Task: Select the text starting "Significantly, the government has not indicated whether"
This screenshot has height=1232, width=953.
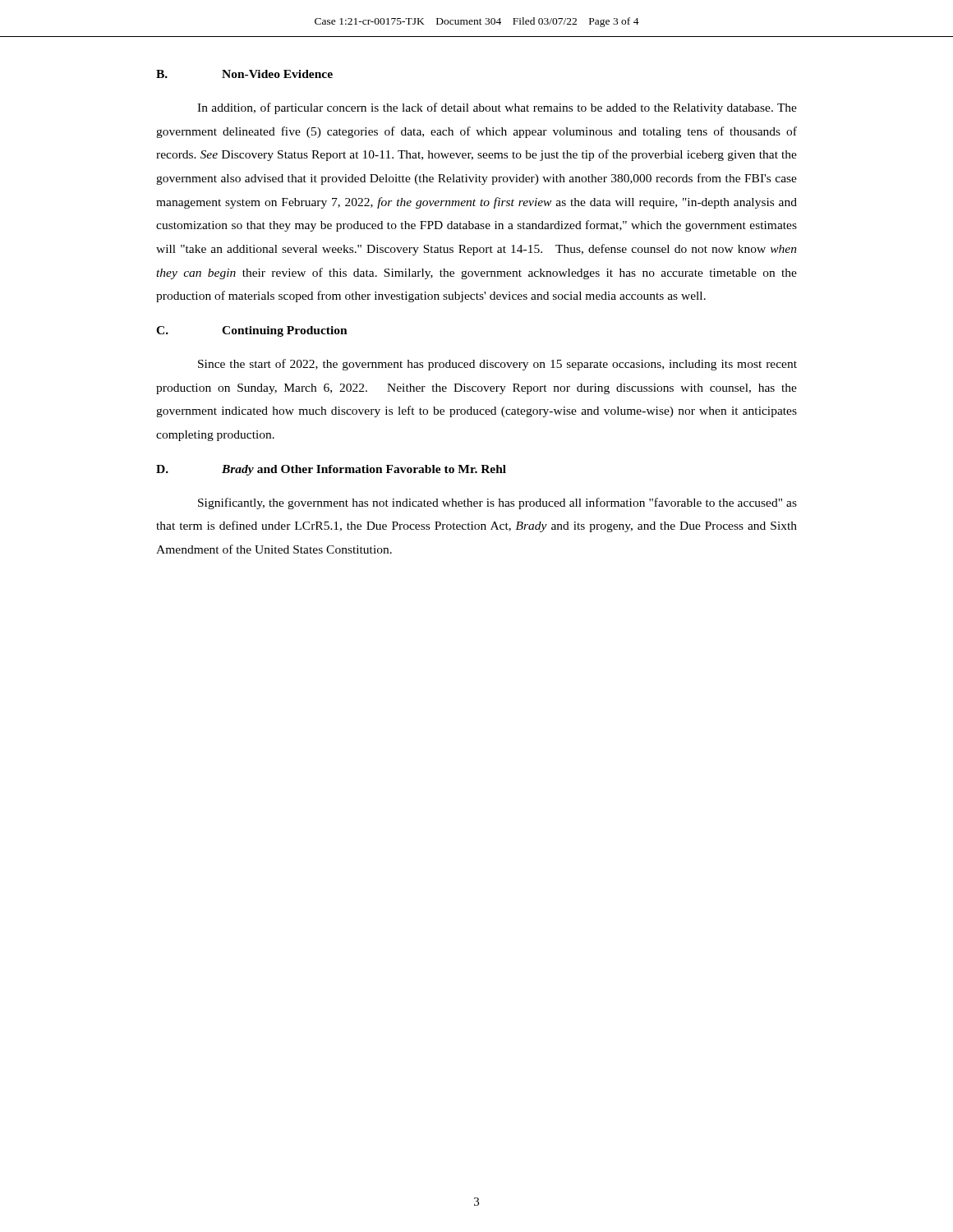Action: (476, 526)
